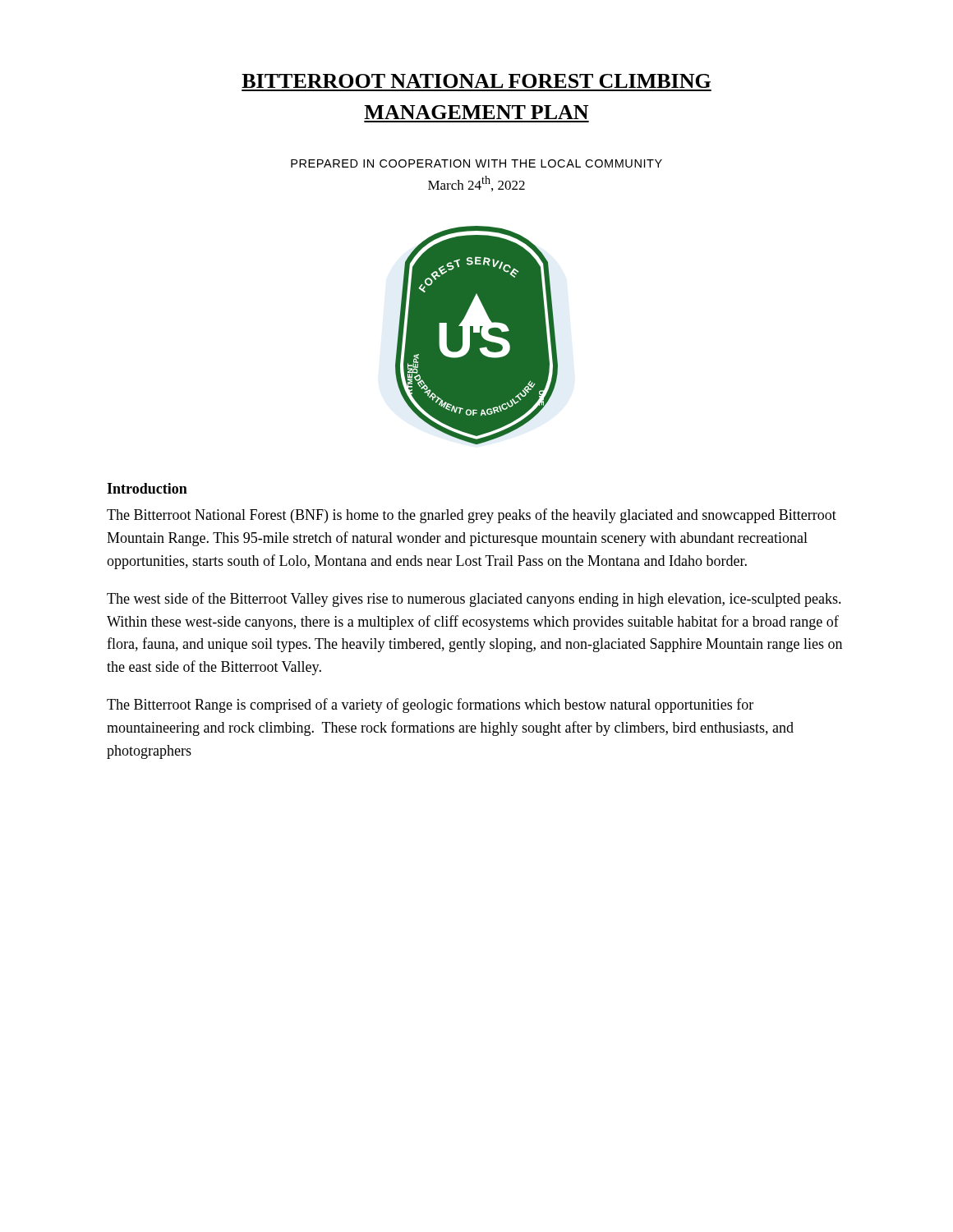Find the title that says "BITTERROOT NATIONAL FOREST CLIMBINGMANAGEMENT PLAN"
Viewport: 953px width, 1232px height.
tap(476, 97)
